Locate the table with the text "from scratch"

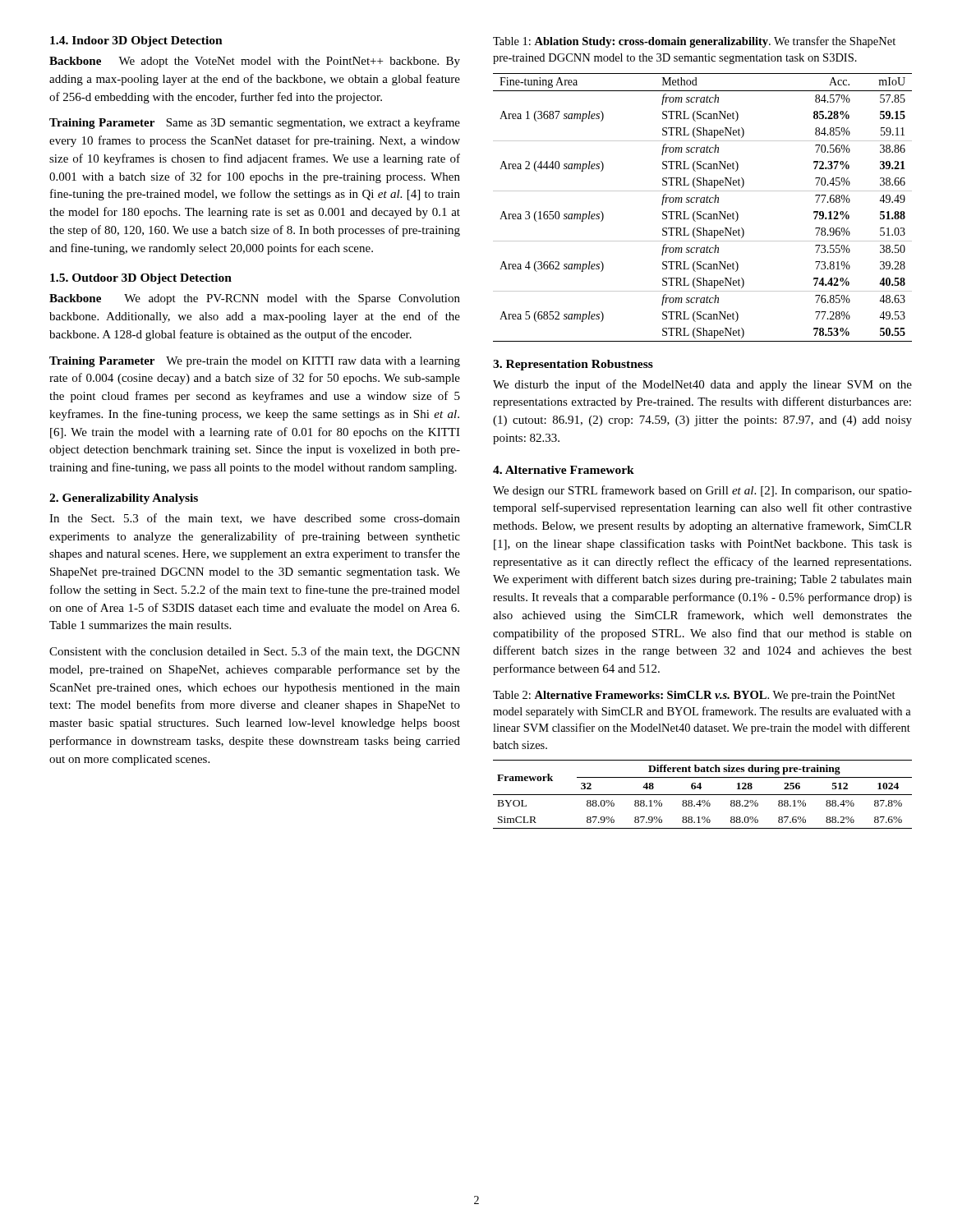[x=702, y=207]
